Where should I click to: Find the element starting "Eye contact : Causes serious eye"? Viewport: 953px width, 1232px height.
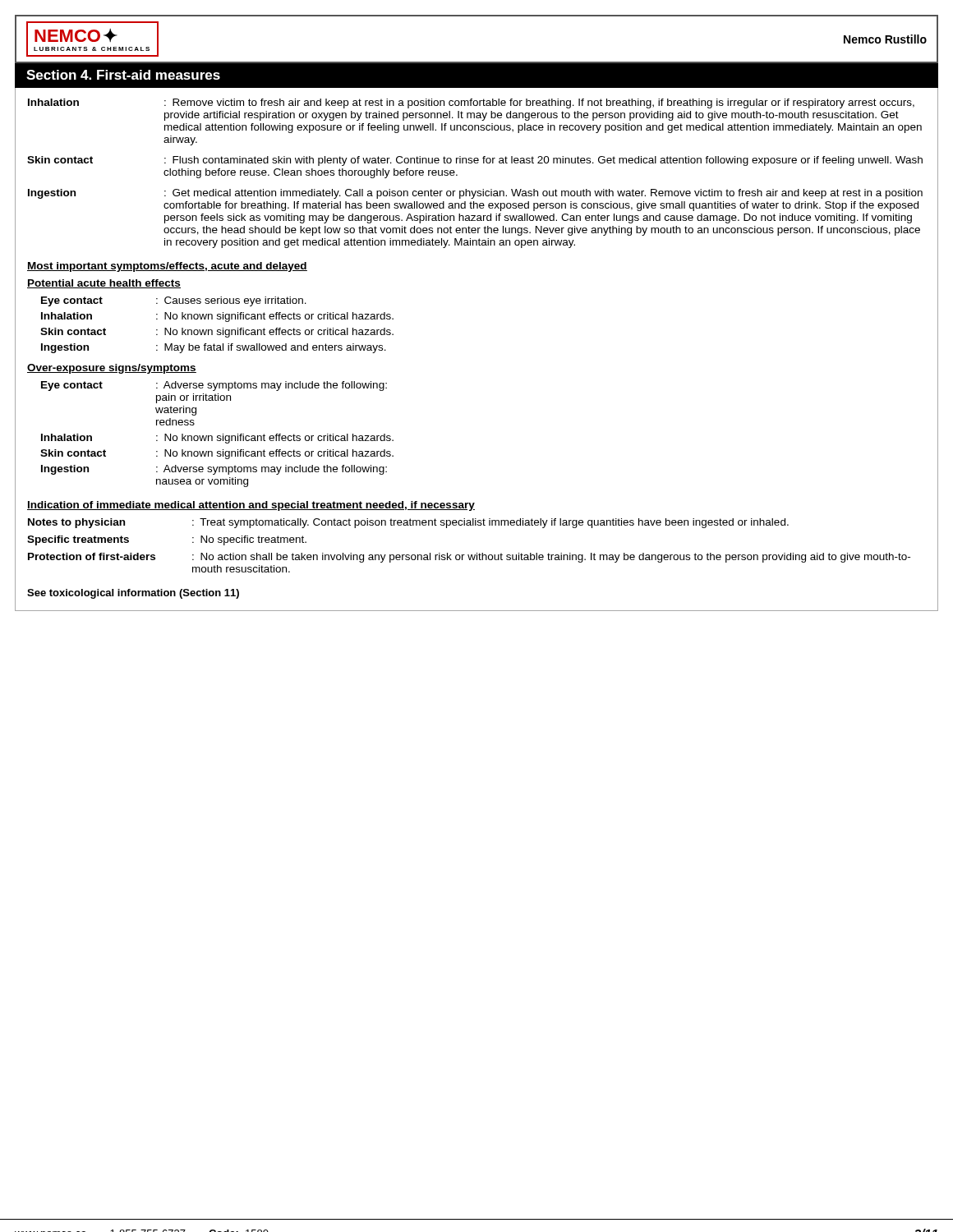(174, 301)
